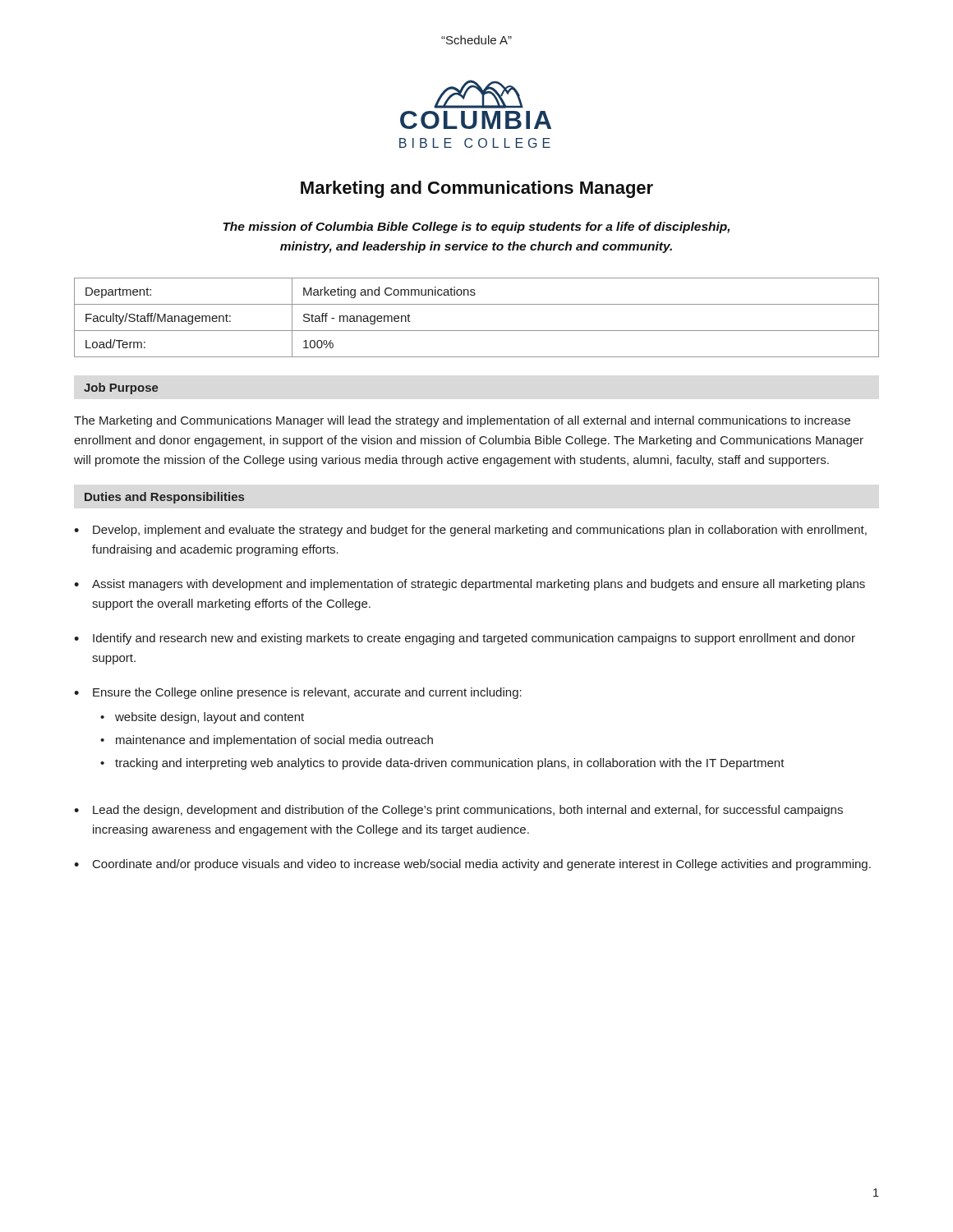Screen dimensions: 1232x953
Task: Click a table
Action: click(476, 317)
